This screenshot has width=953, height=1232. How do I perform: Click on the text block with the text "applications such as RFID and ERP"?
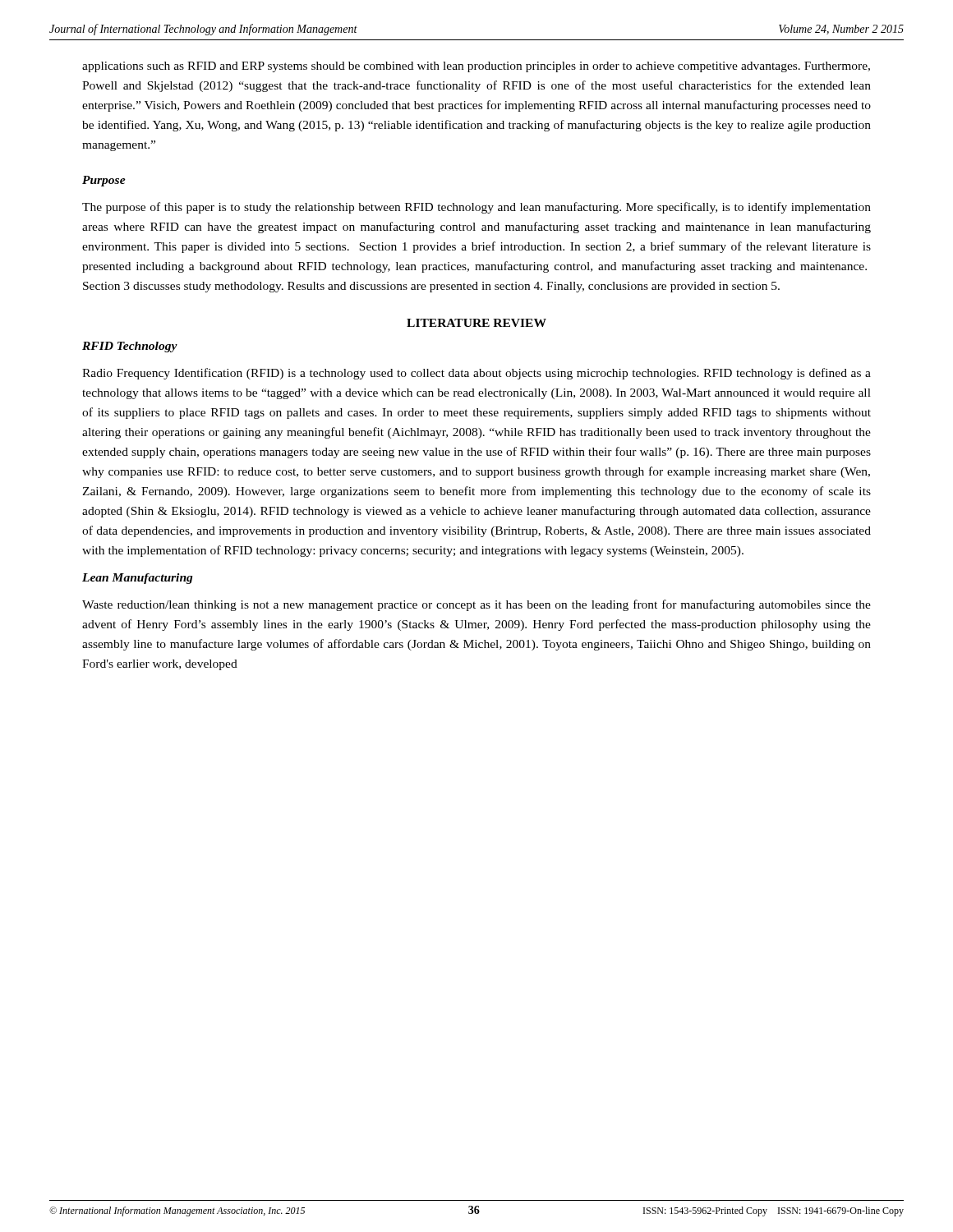click(476, 105)
